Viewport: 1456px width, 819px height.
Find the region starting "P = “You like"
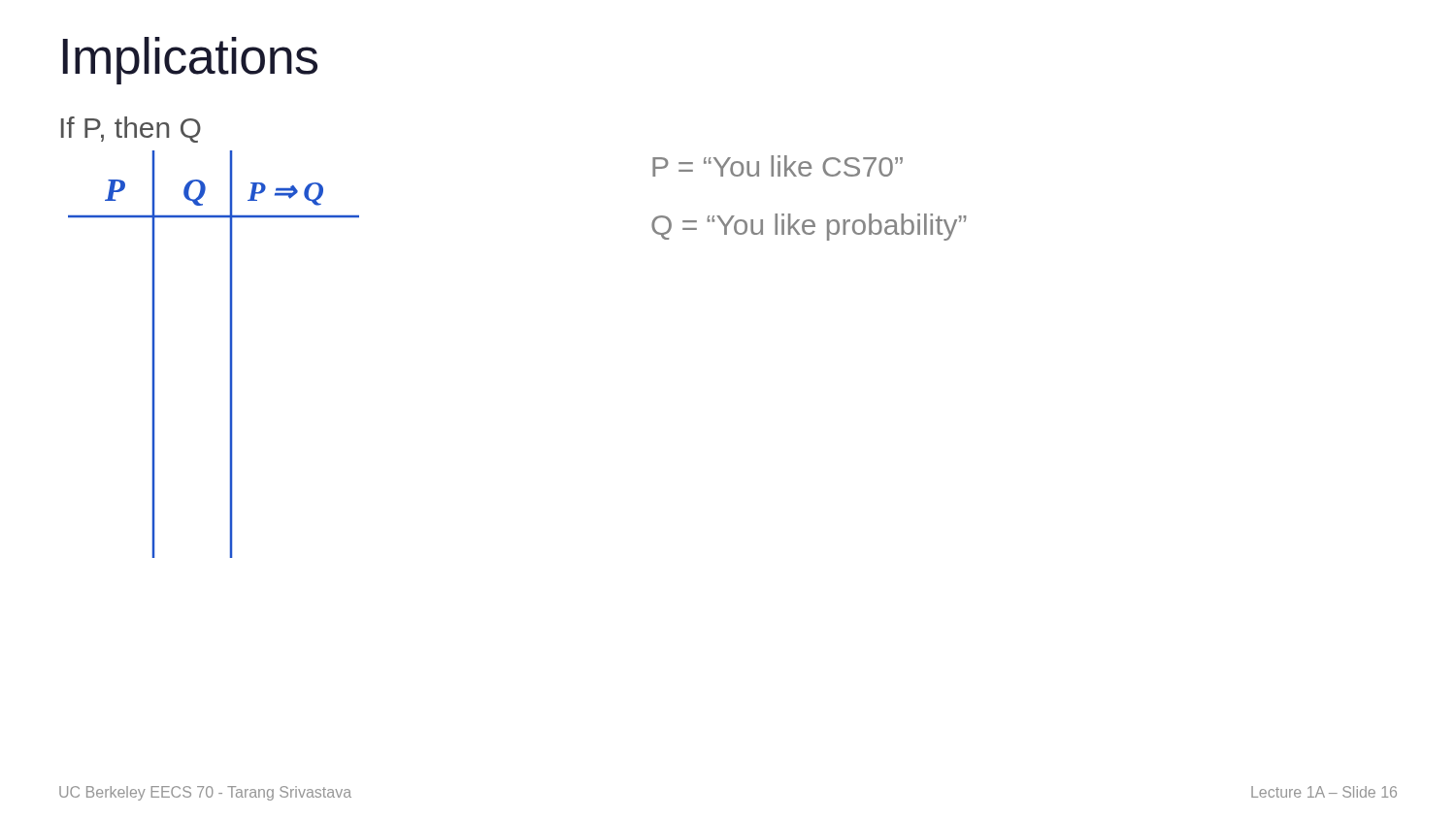[777, 166]
